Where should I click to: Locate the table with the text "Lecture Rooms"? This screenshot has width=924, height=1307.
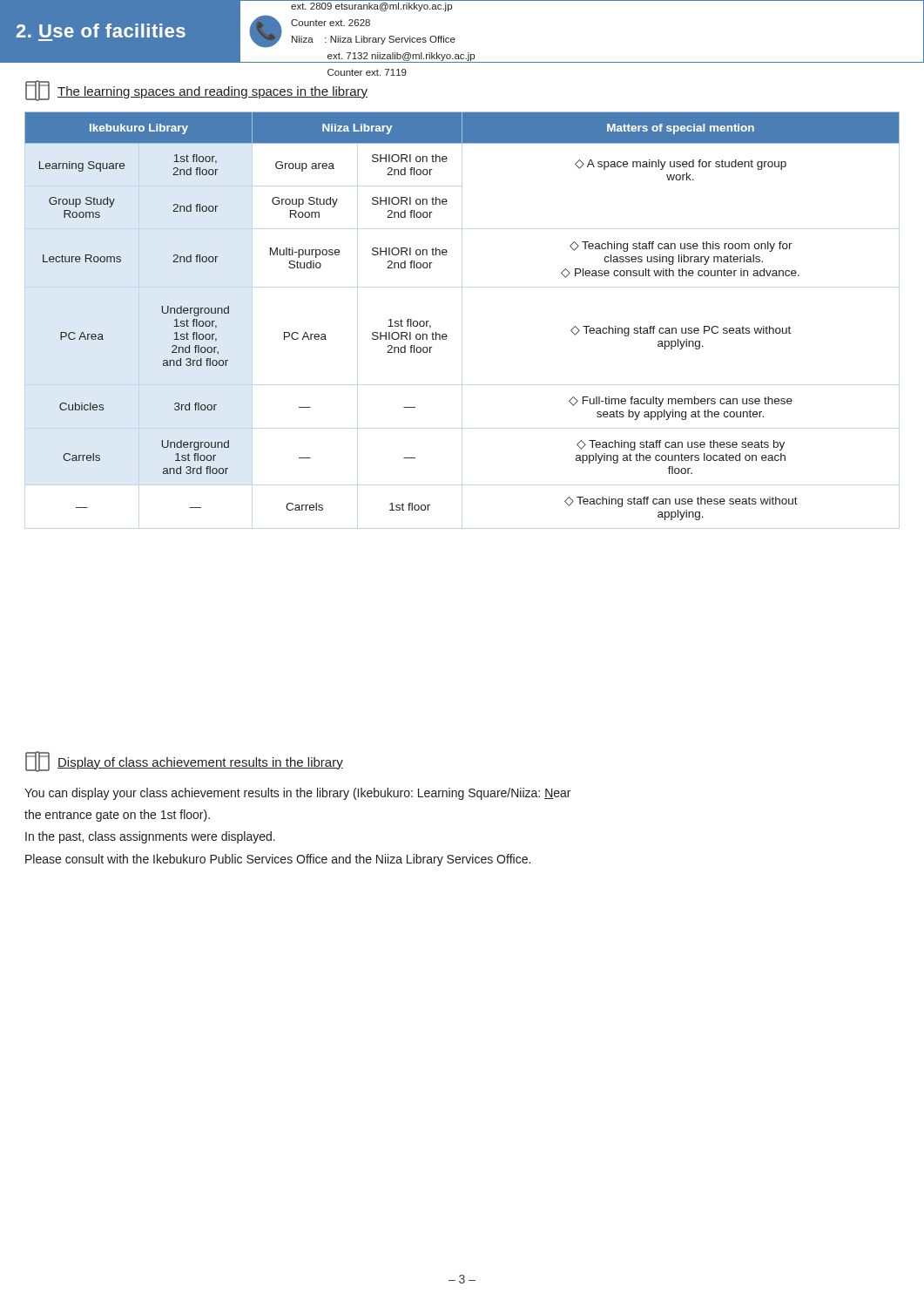point(462,320)
